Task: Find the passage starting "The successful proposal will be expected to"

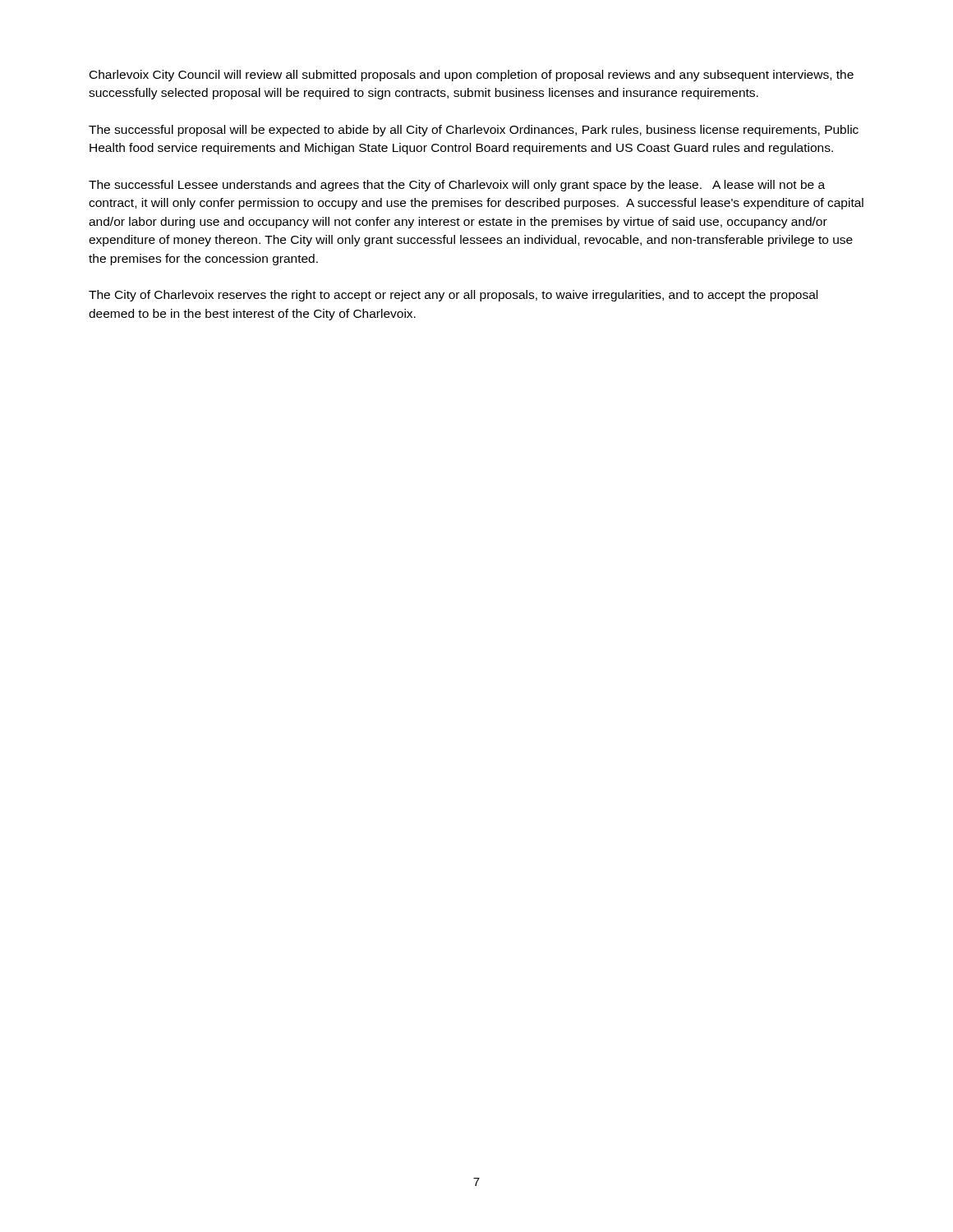Action: point(474,139)
